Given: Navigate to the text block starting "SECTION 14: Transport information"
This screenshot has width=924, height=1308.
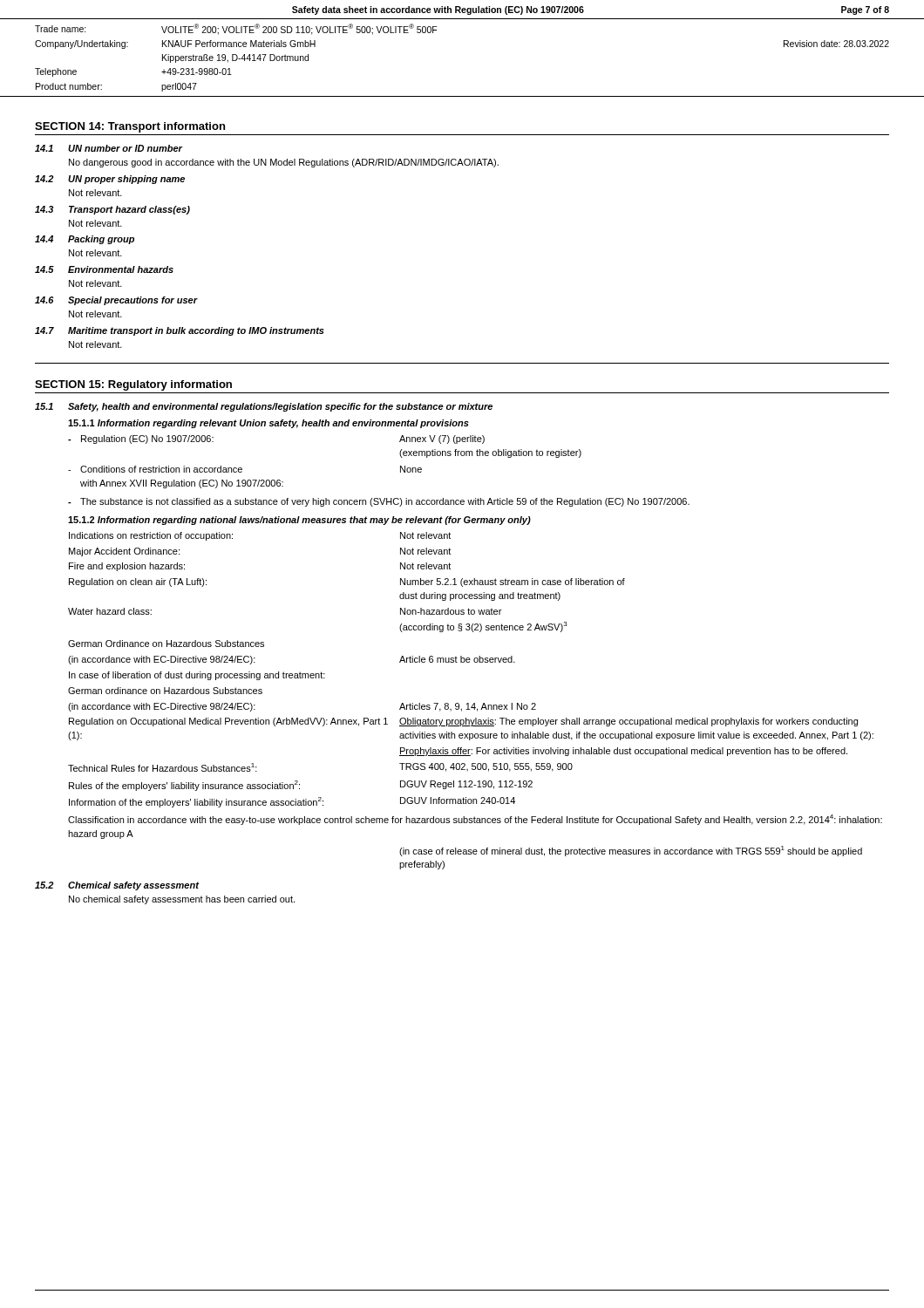Looking at the screenshot, I should click(130, 126).
